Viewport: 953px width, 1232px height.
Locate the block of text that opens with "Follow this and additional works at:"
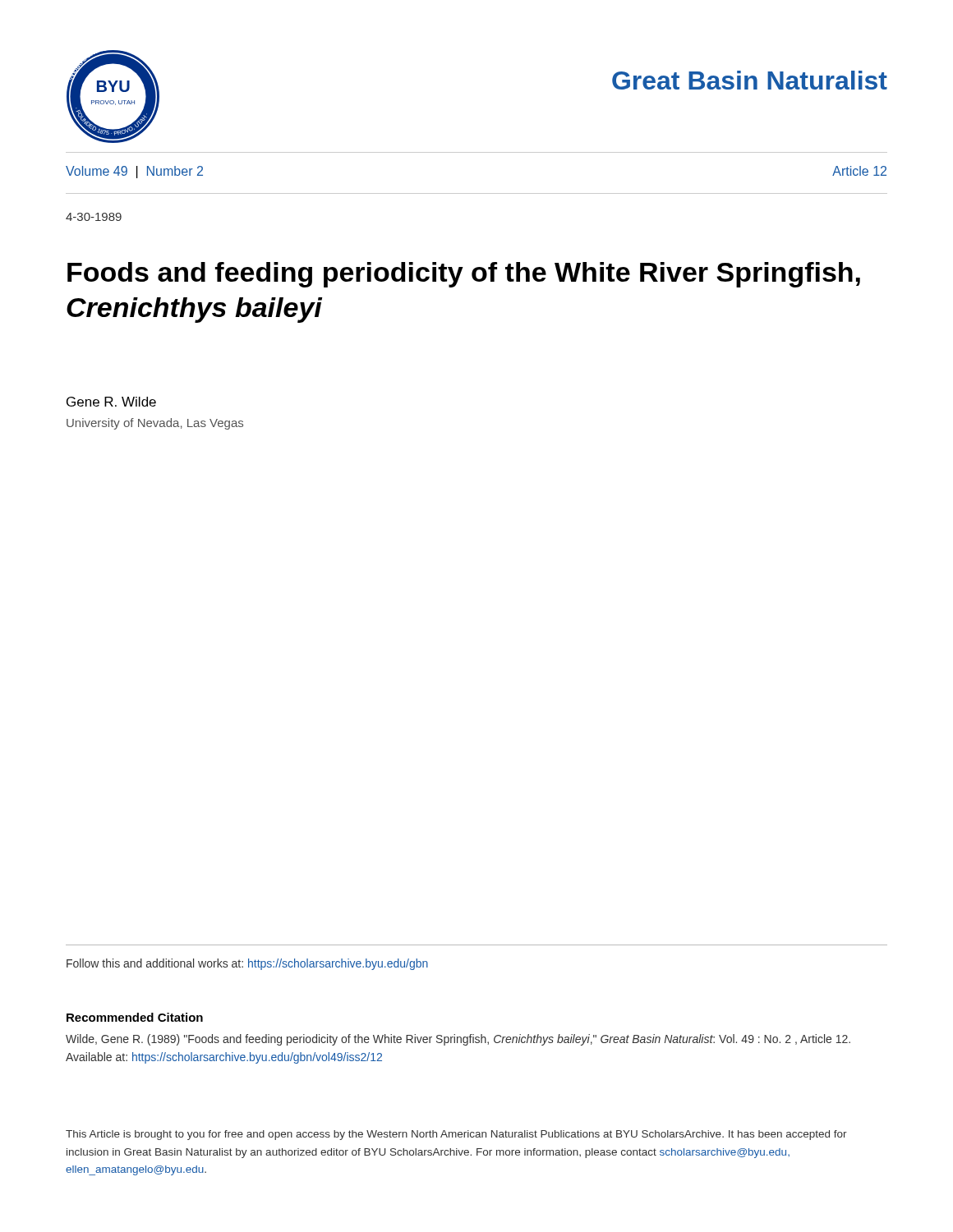(247, 963)
